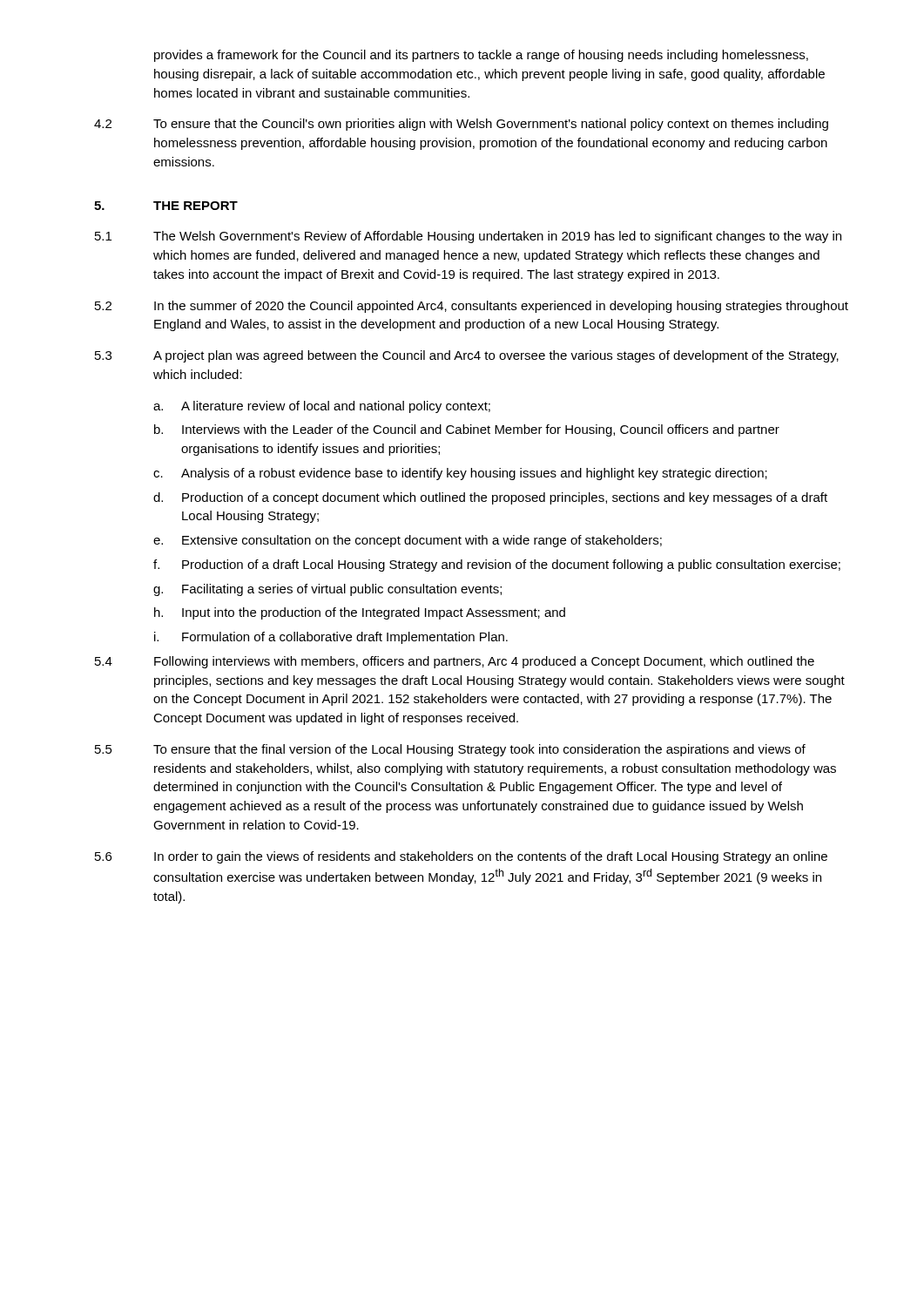
Task: Navigate to the passage starting "2 In the summer of 2020 the Council"
Action: (474, 315)
